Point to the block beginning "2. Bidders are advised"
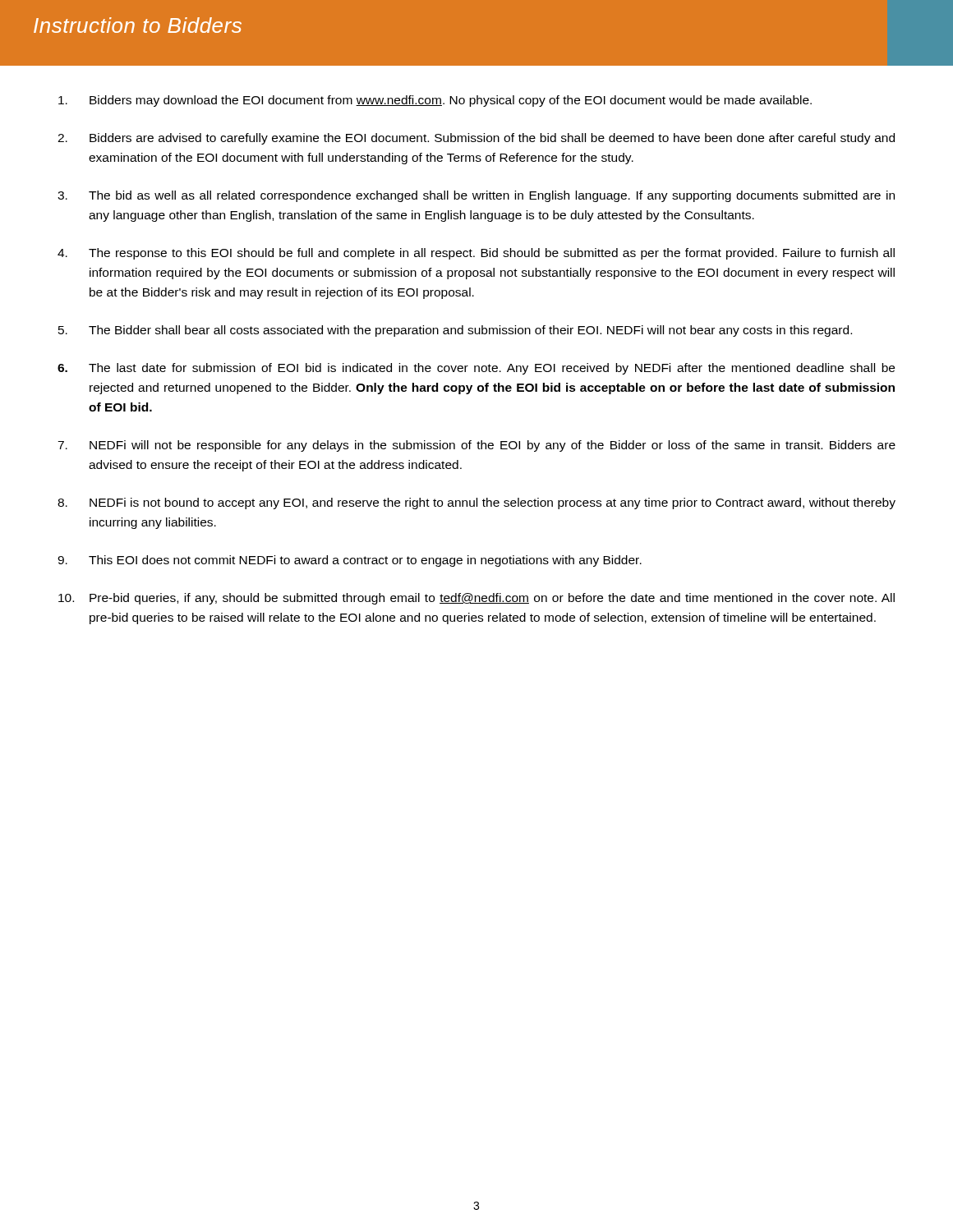Screen dimensions: 1232x953 pos(476,148)
